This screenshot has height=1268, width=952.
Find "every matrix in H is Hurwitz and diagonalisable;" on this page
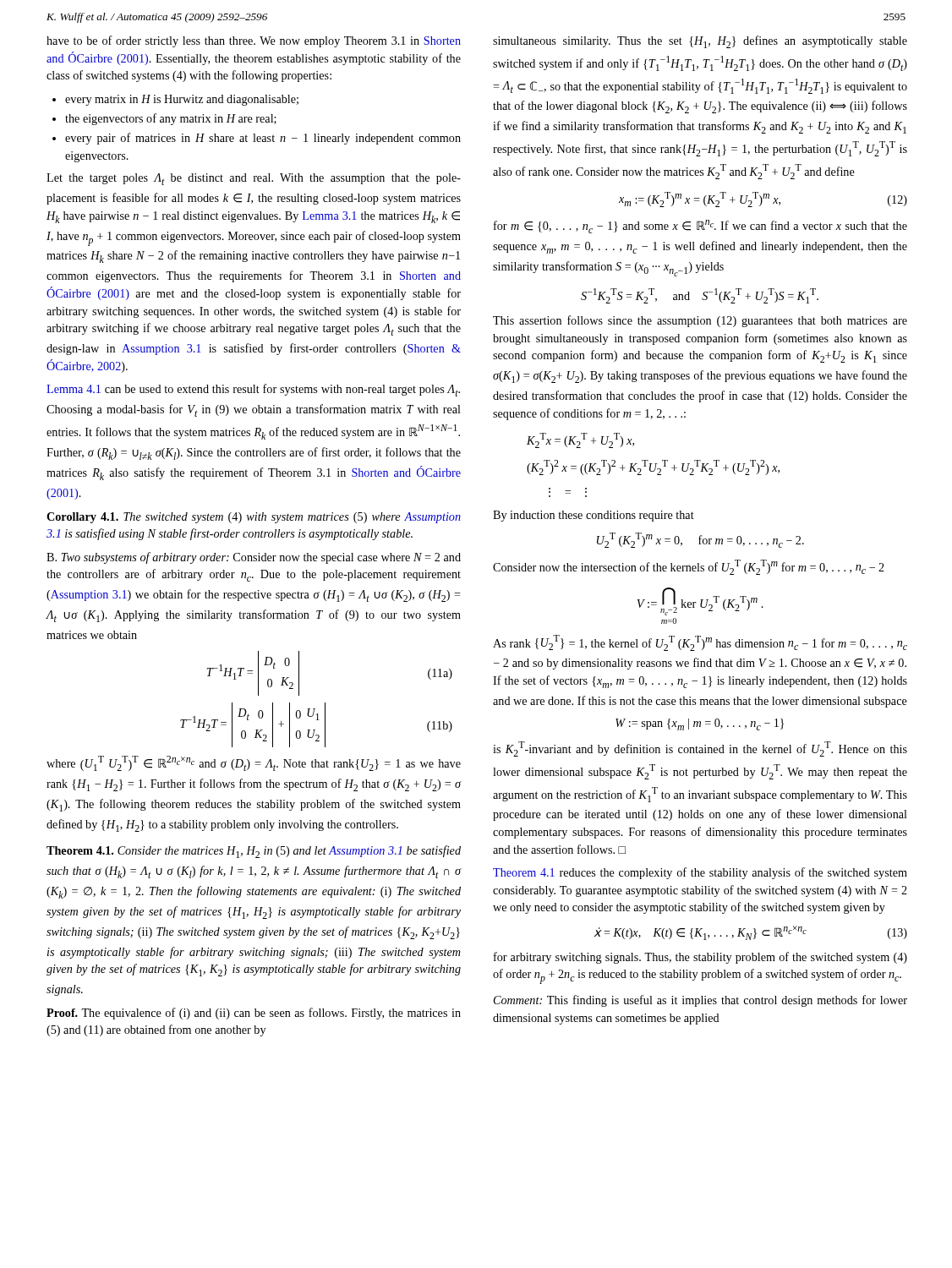(x=182, y=99)
